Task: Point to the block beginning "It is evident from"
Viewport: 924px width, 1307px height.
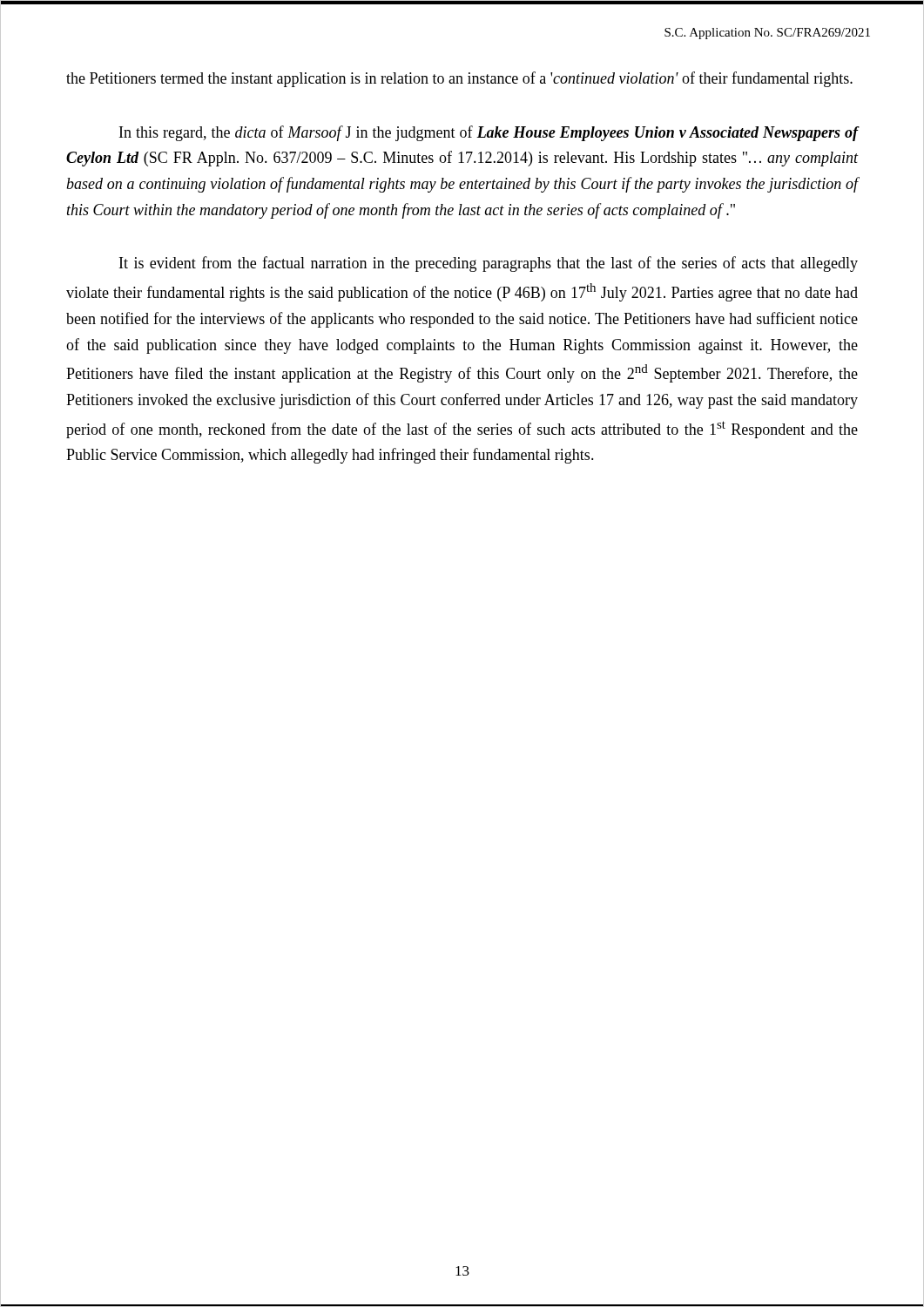Action: click(x=462, y=359)
